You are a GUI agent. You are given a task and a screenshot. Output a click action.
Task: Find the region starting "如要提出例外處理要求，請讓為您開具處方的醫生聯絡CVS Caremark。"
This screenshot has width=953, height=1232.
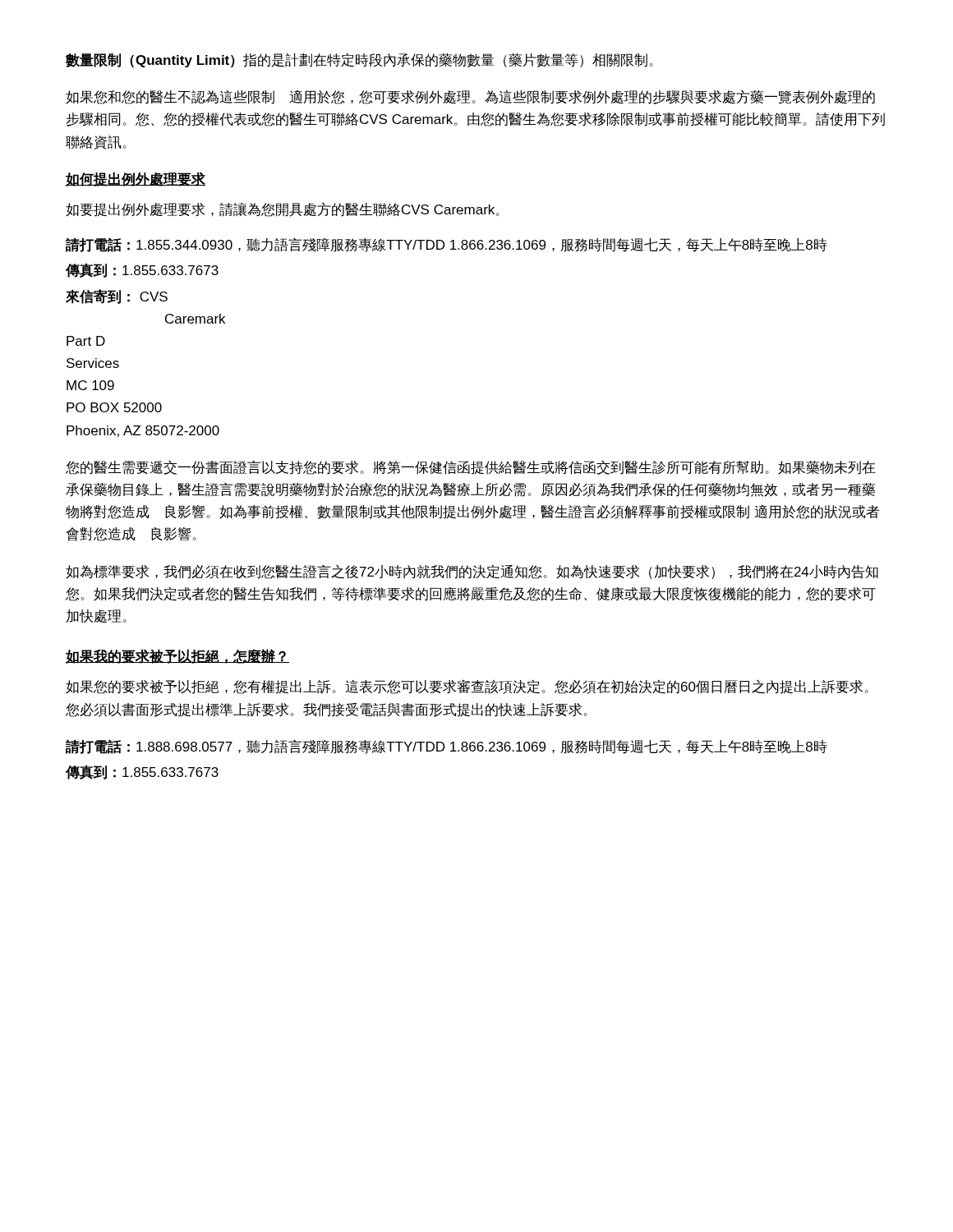point(287,210)
